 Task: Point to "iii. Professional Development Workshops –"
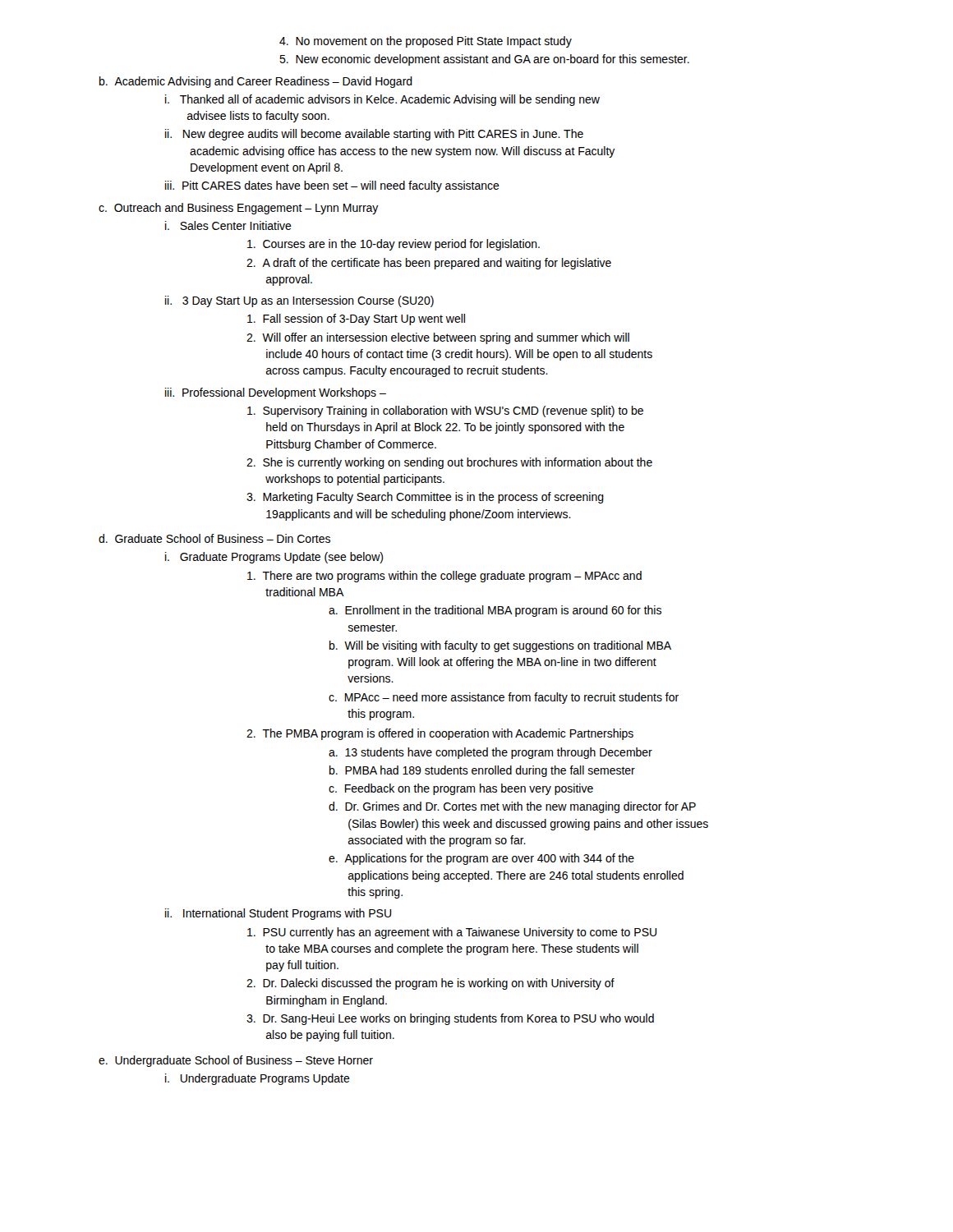(x=275, y=392)
